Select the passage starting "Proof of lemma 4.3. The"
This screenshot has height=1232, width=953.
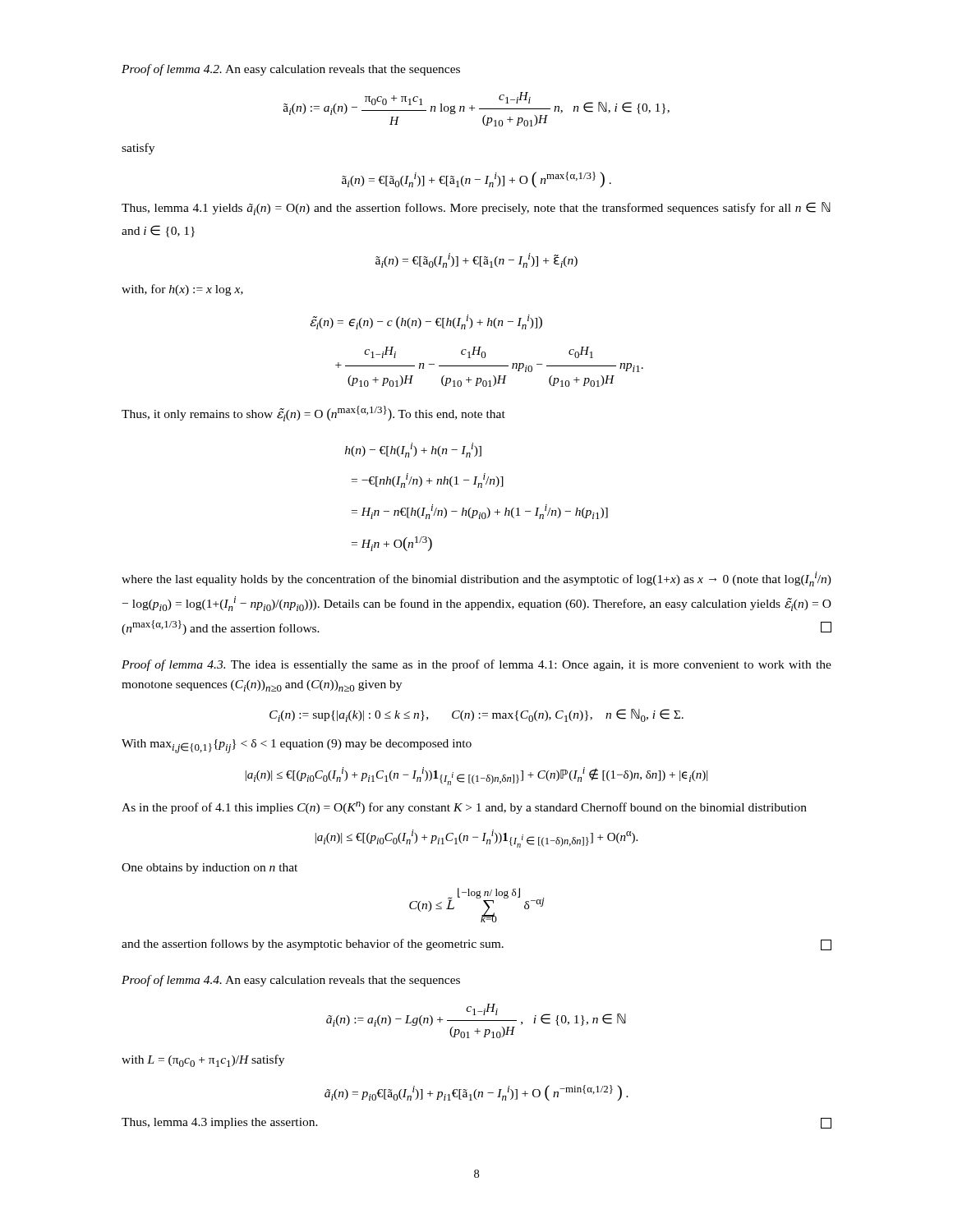click(x=476, y=676)
